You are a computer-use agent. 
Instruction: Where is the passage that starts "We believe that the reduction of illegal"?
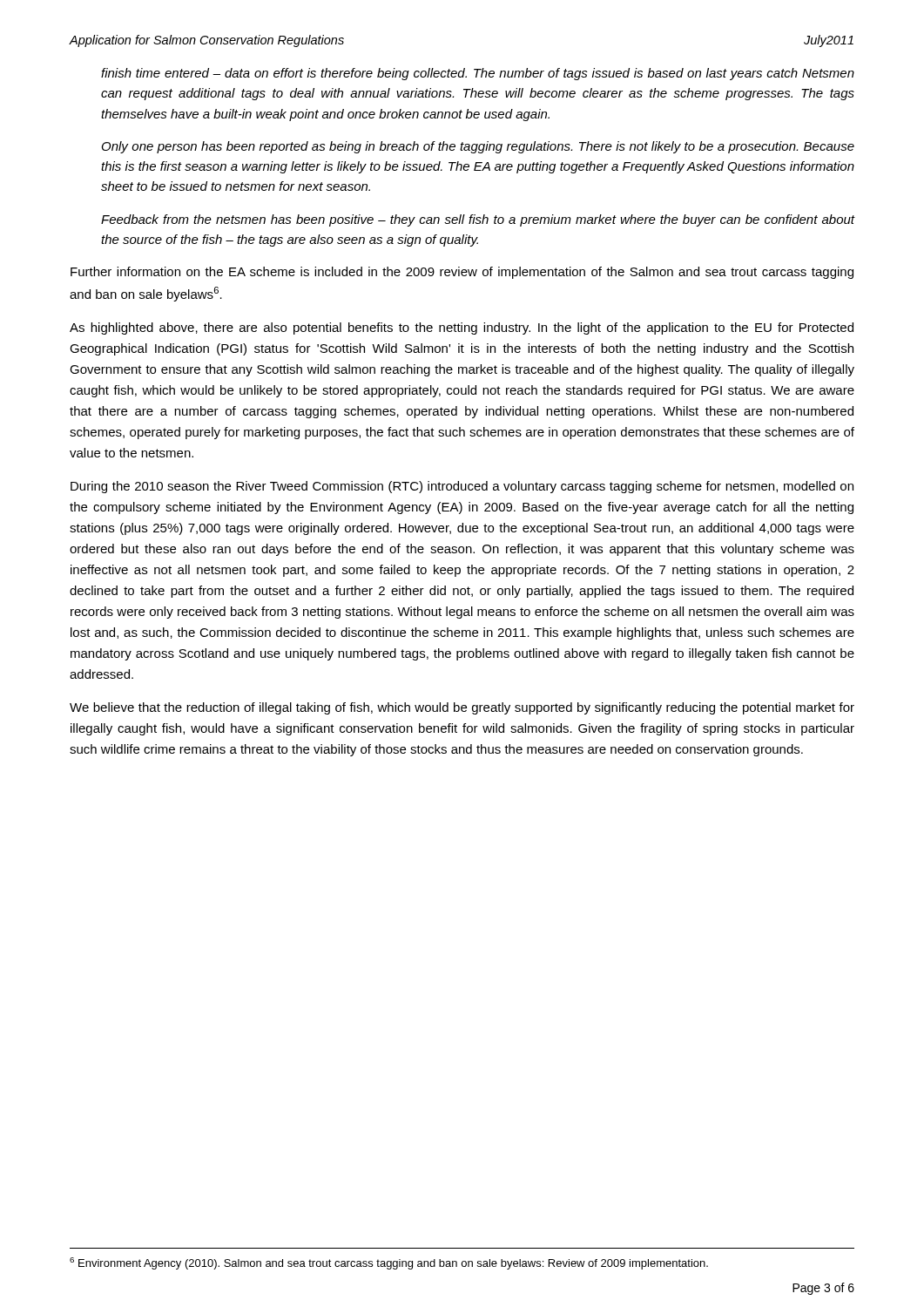[462, 728]
